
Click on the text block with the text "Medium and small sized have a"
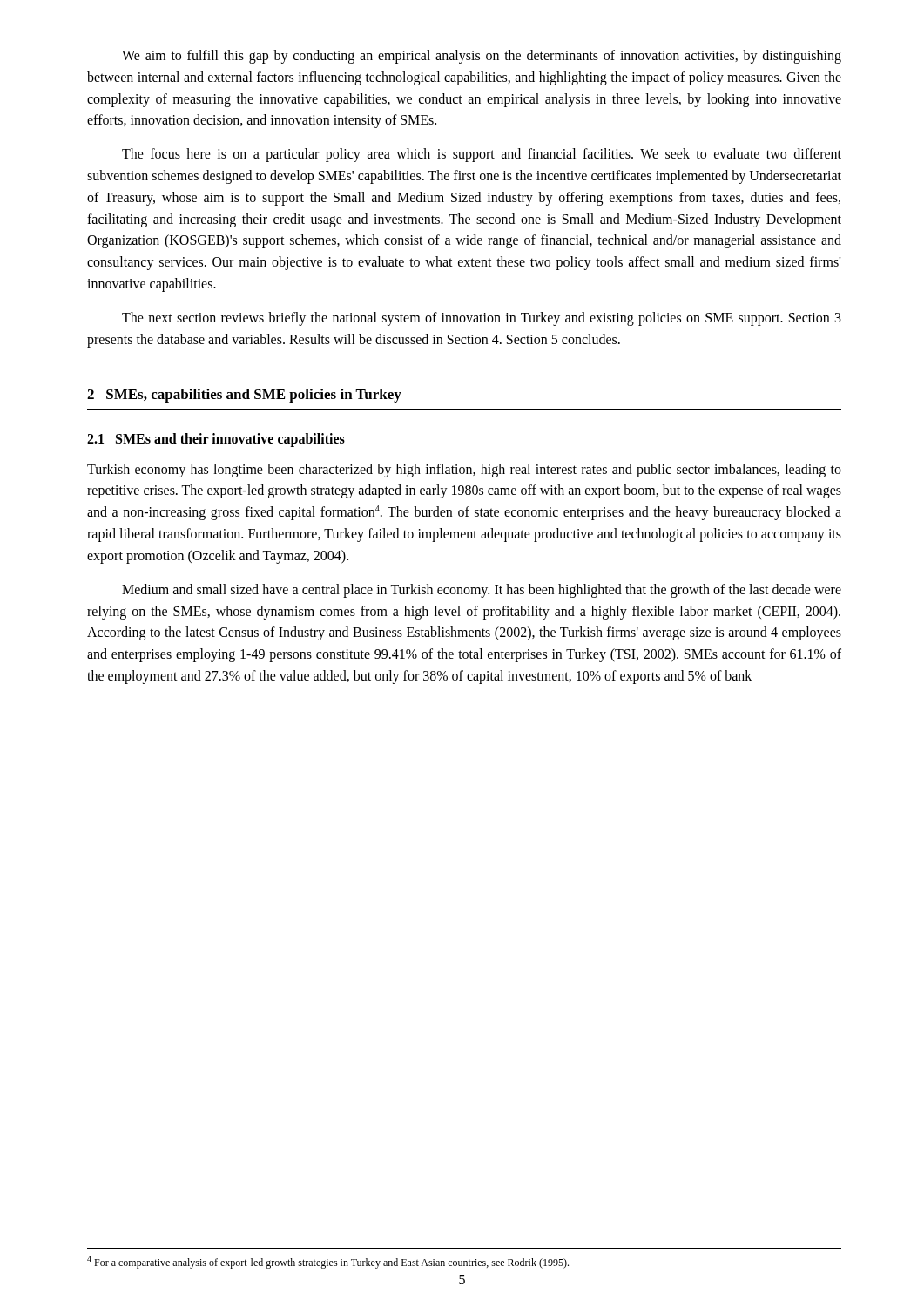tap(464, 633)
